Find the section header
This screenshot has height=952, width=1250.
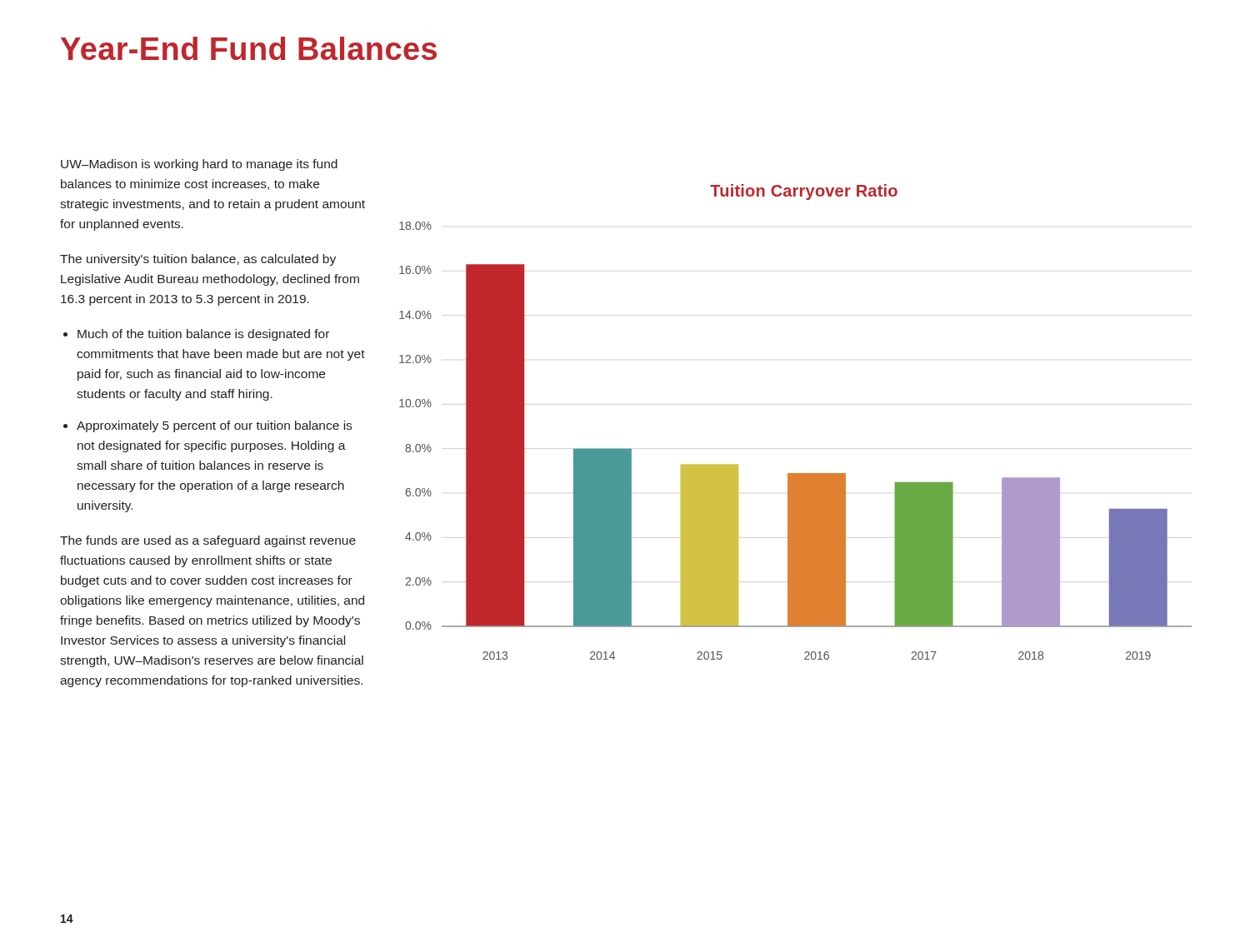[x=804, y=191]
